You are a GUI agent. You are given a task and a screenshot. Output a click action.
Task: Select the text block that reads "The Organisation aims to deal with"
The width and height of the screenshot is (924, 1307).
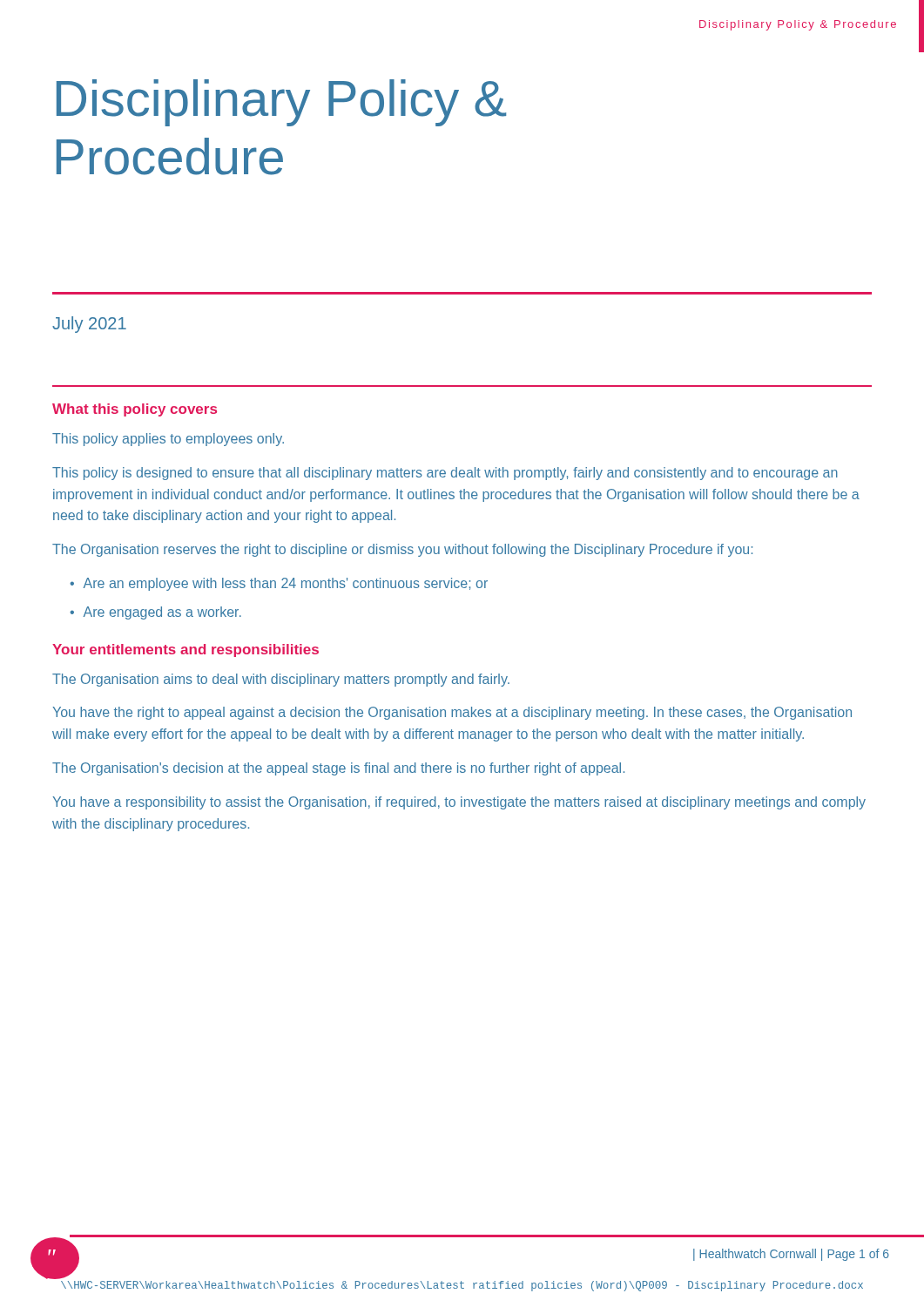(x=281, y=679)
